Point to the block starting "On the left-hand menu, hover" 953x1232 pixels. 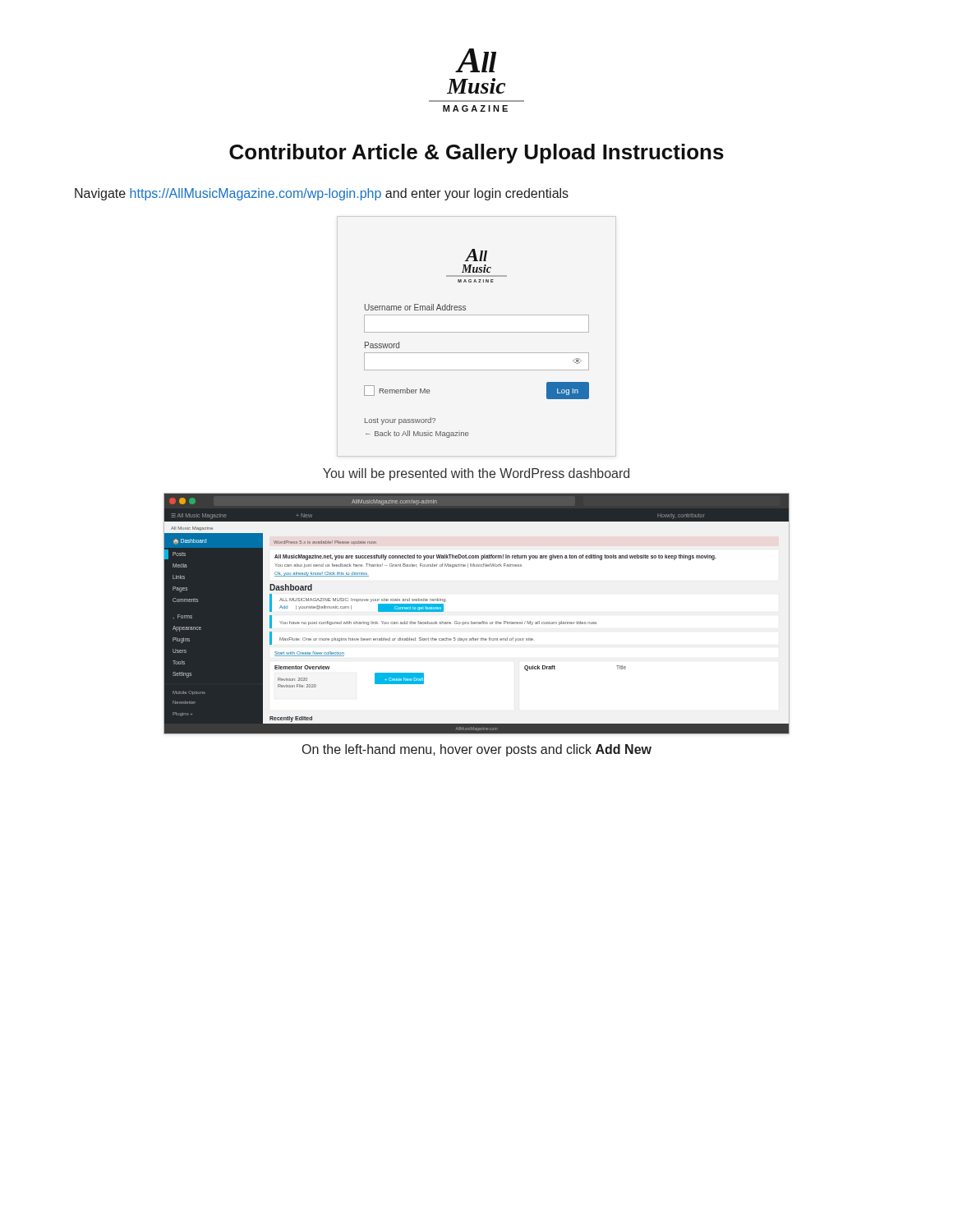coord(476,749)
